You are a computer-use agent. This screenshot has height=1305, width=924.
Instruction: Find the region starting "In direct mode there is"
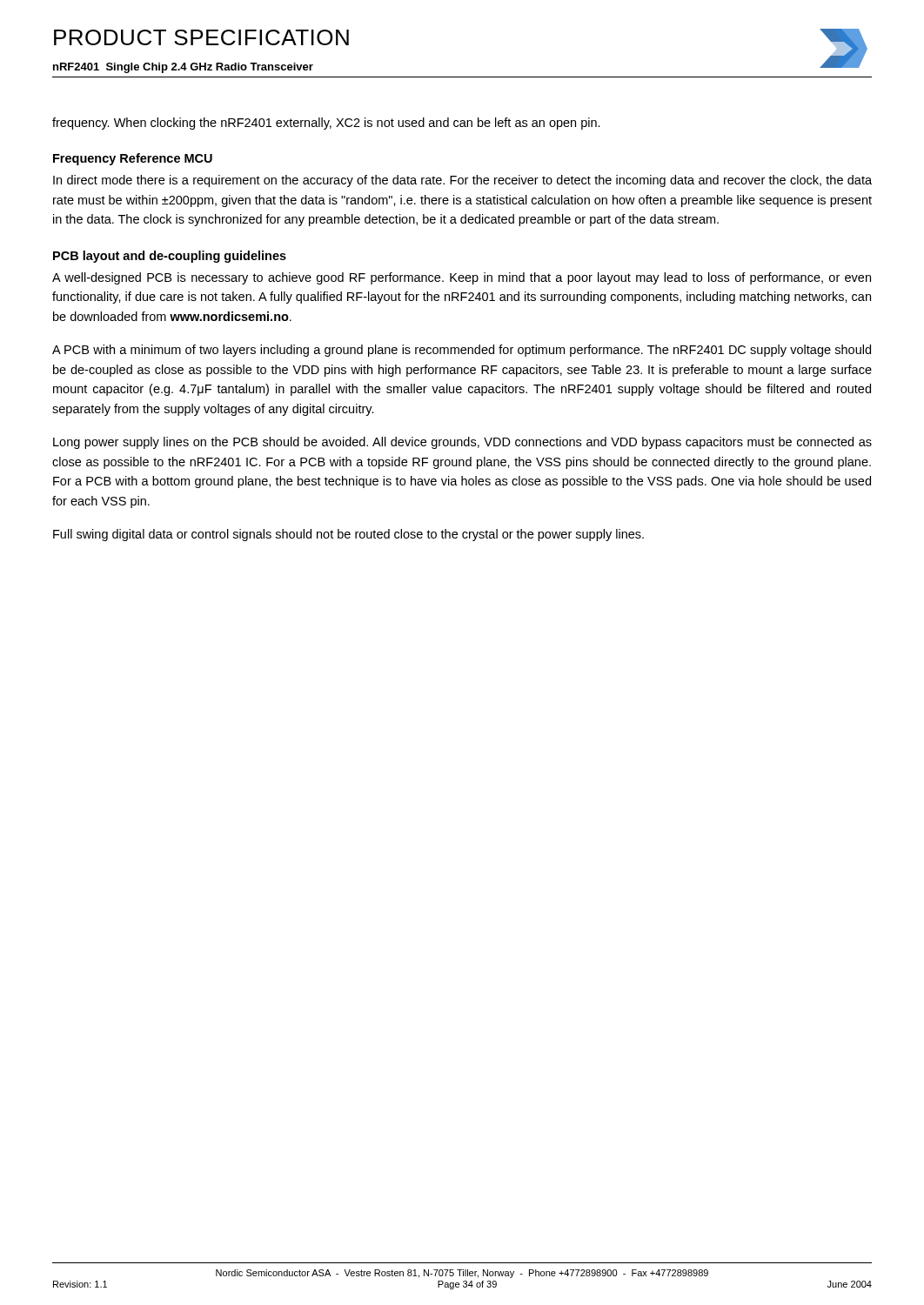pyautogui.click(x=462, y=200)
